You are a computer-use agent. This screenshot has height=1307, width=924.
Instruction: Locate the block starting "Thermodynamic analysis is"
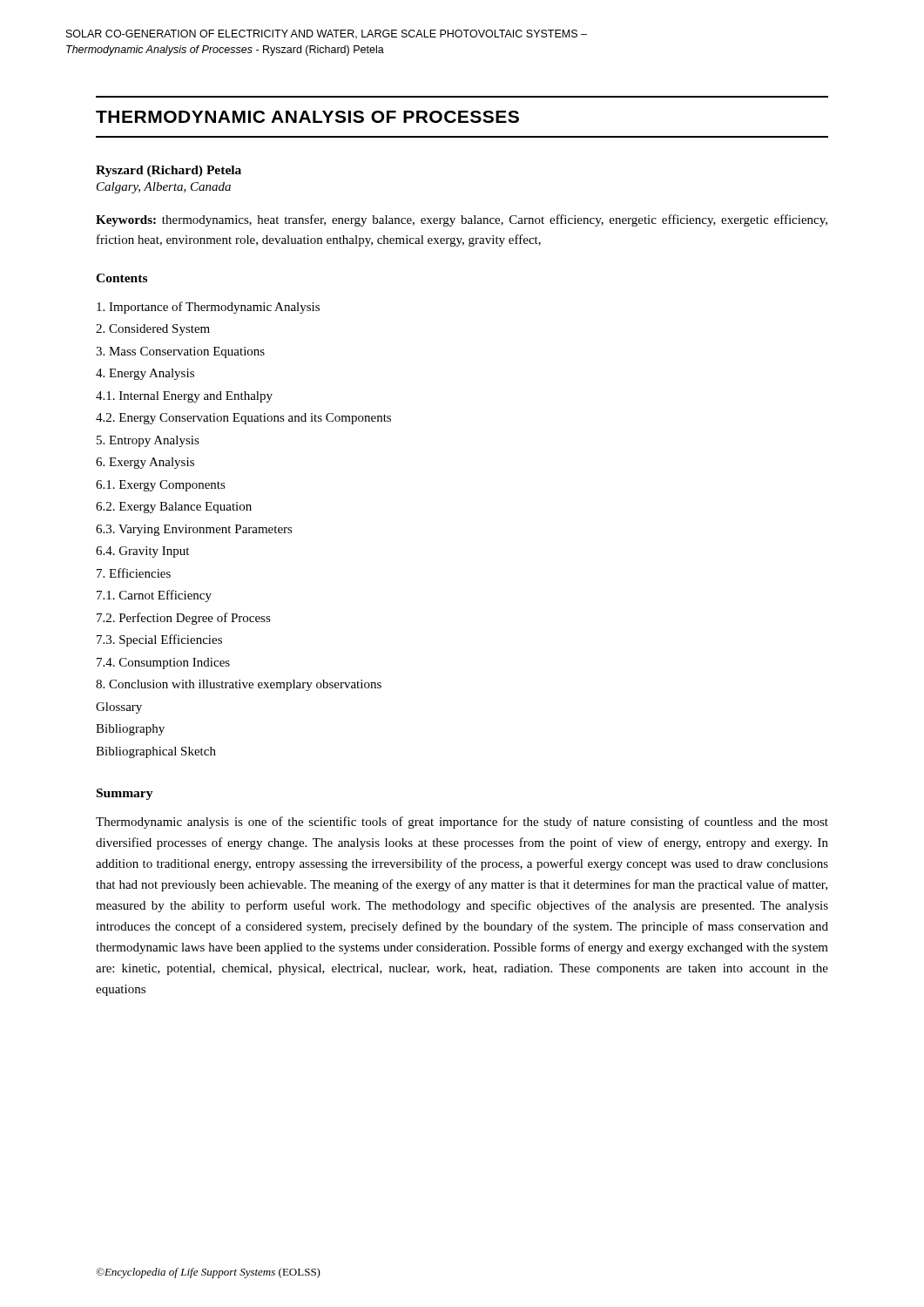(462, 905)
